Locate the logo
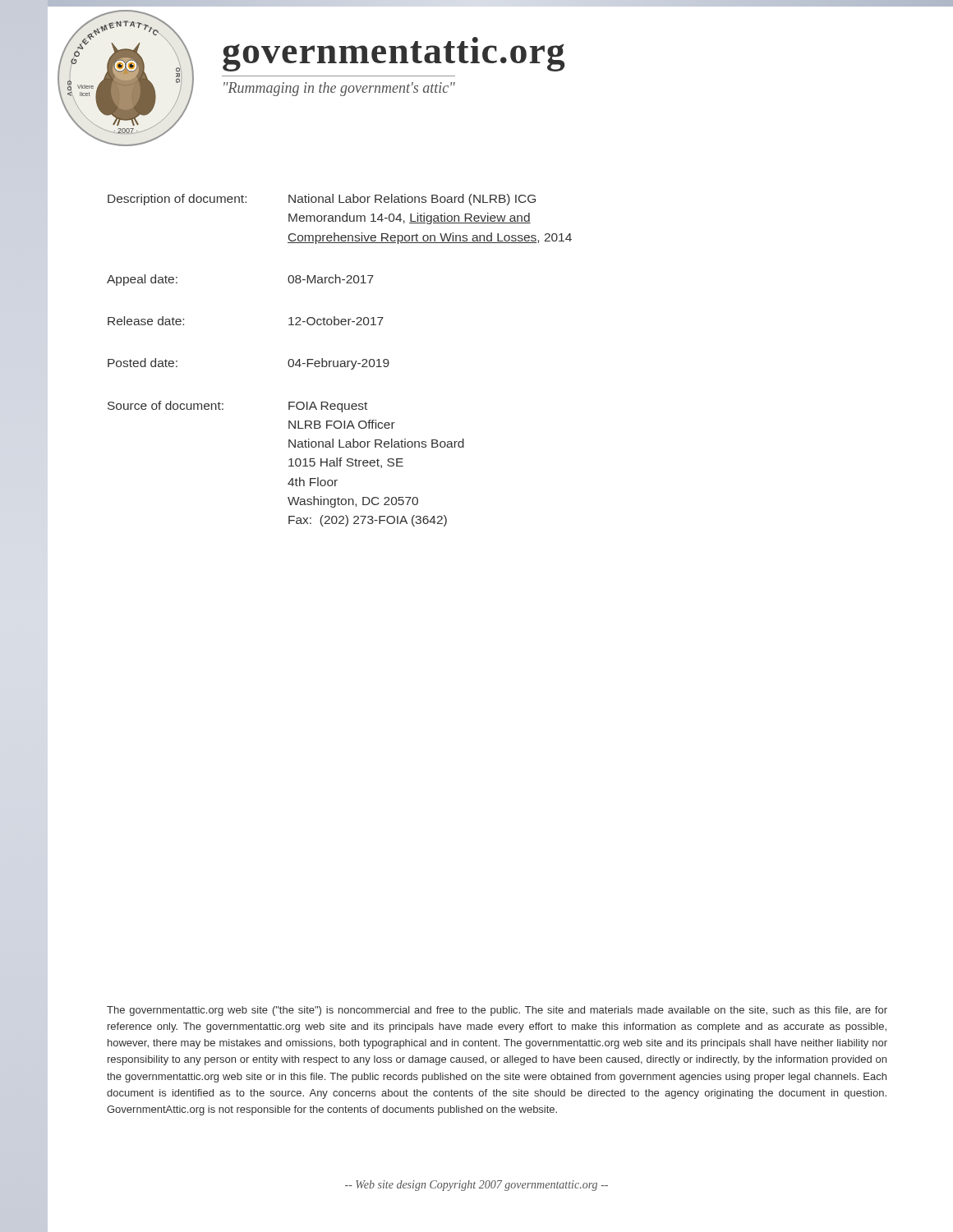 [x=126, y=78]
